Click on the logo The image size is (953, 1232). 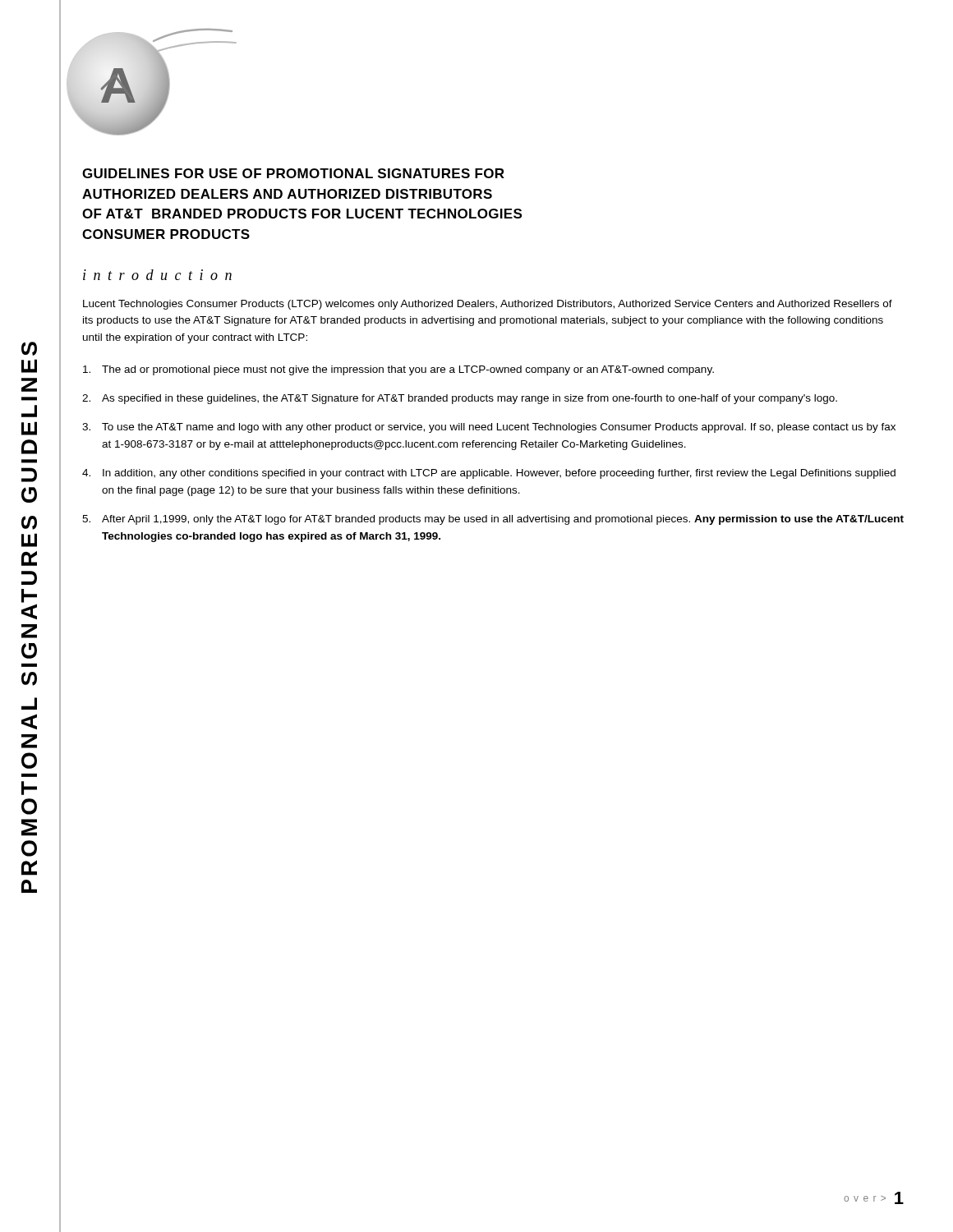[162, 82]
